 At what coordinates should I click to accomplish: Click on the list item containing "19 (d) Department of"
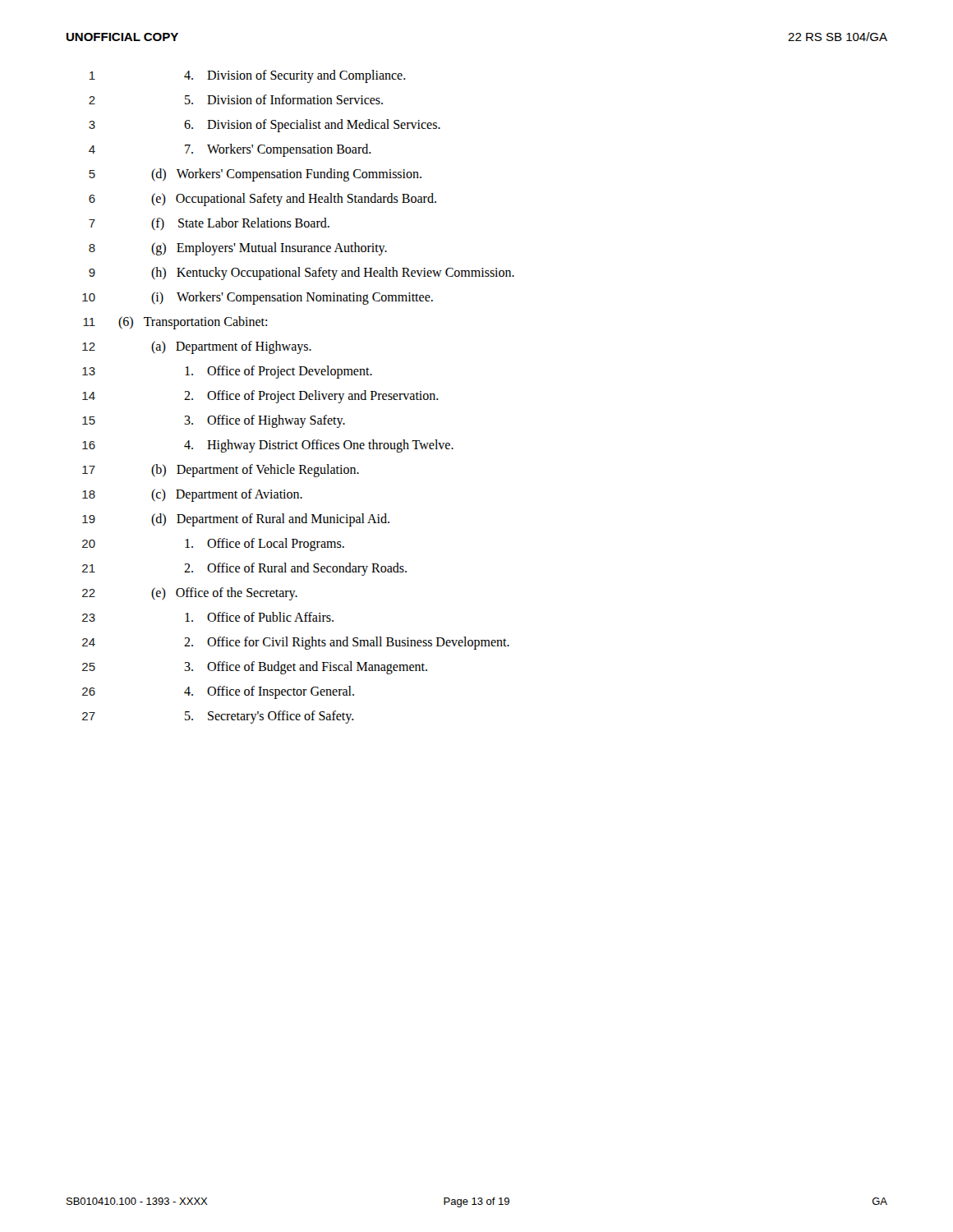(x=236, y=520)
